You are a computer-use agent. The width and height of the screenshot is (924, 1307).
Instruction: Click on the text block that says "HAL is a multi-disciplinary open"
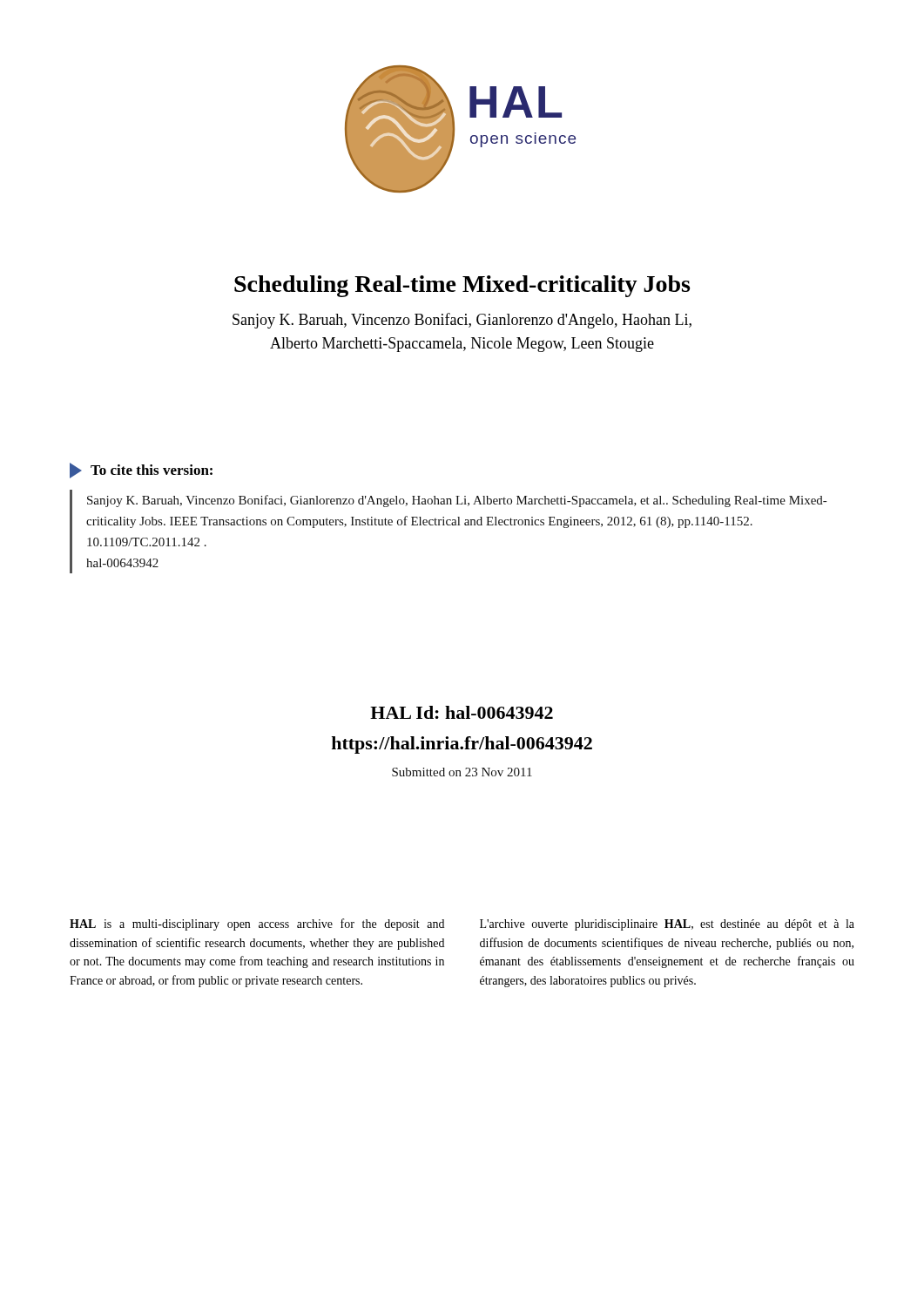257,952
